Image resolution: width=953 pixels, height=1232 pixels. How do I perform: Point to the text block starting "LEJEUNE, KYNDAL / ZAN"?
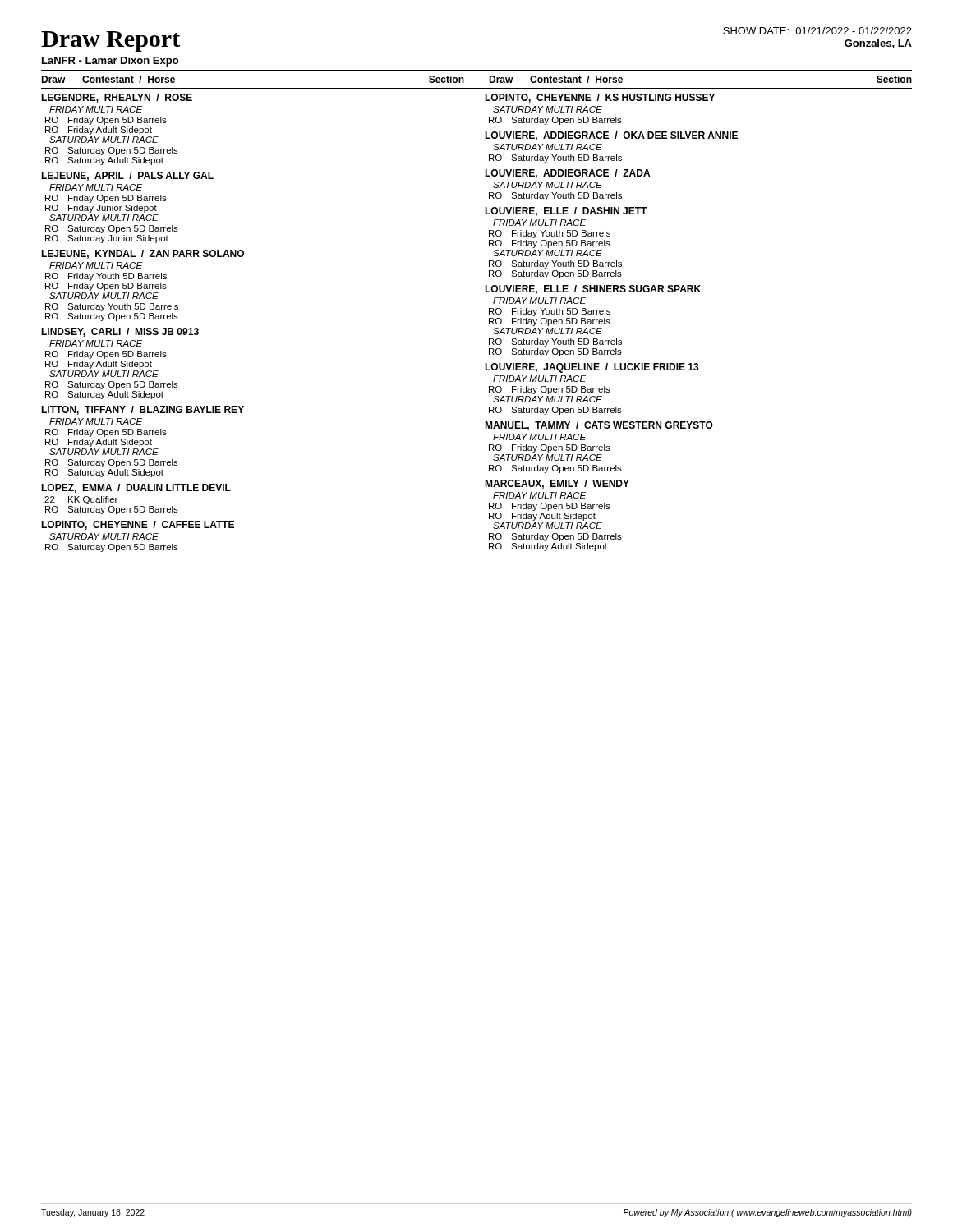(x=143, y=254)
